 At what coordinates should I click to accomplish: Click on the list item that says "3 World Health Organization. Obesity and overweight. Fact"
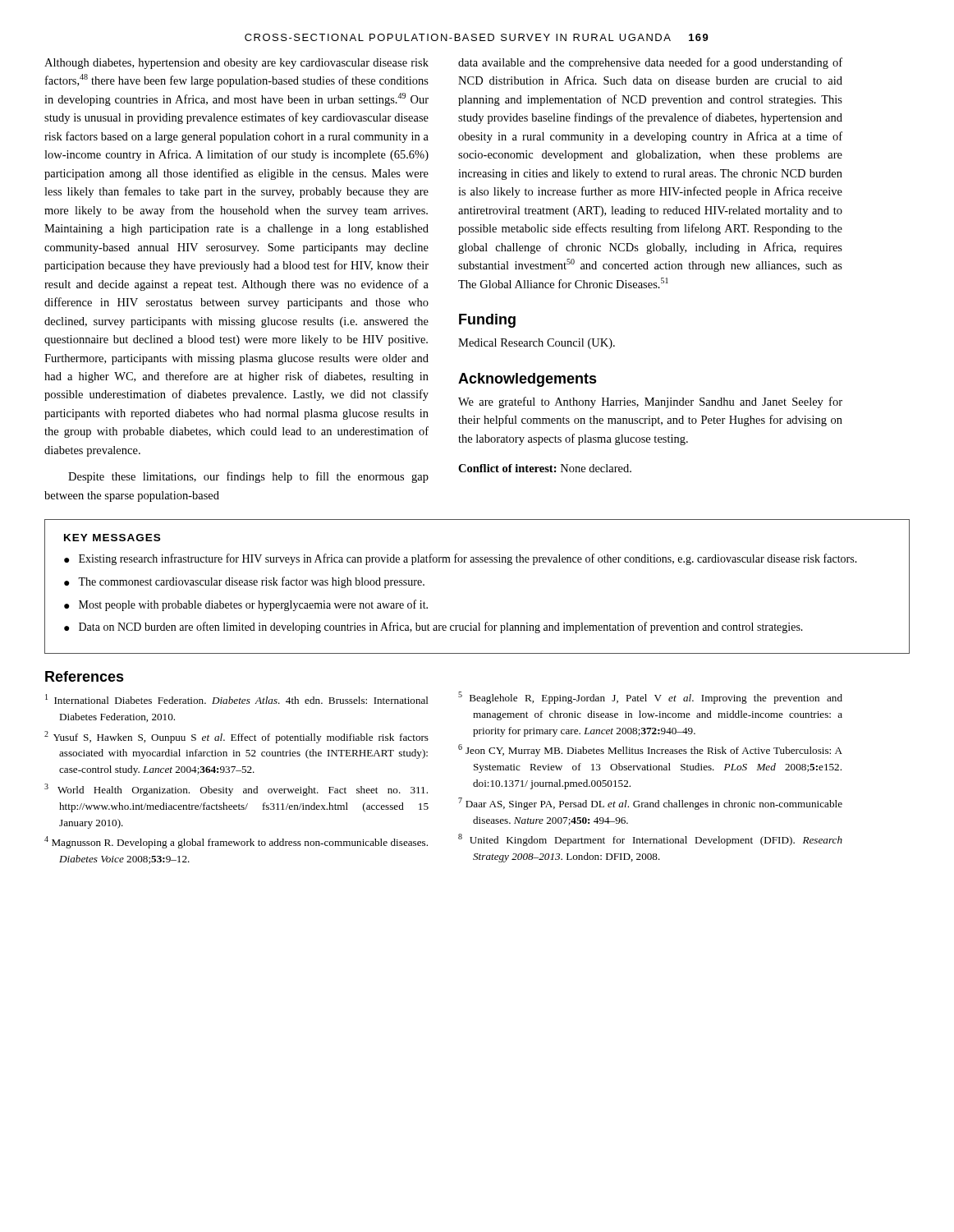[236, 805]
